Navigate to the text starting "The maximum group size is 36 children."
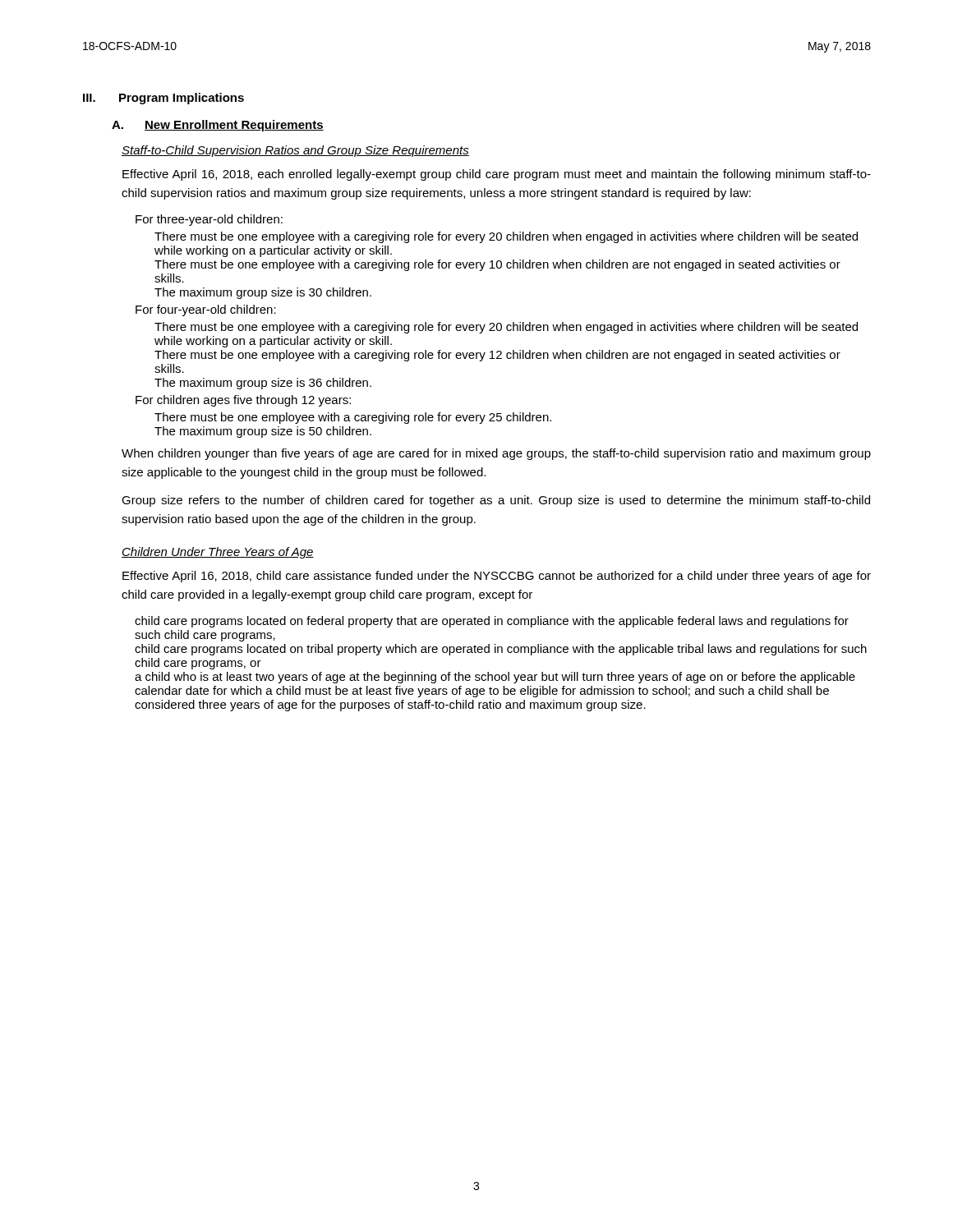The width and height of the screenshot is (953, 1232). pos(263,384)
